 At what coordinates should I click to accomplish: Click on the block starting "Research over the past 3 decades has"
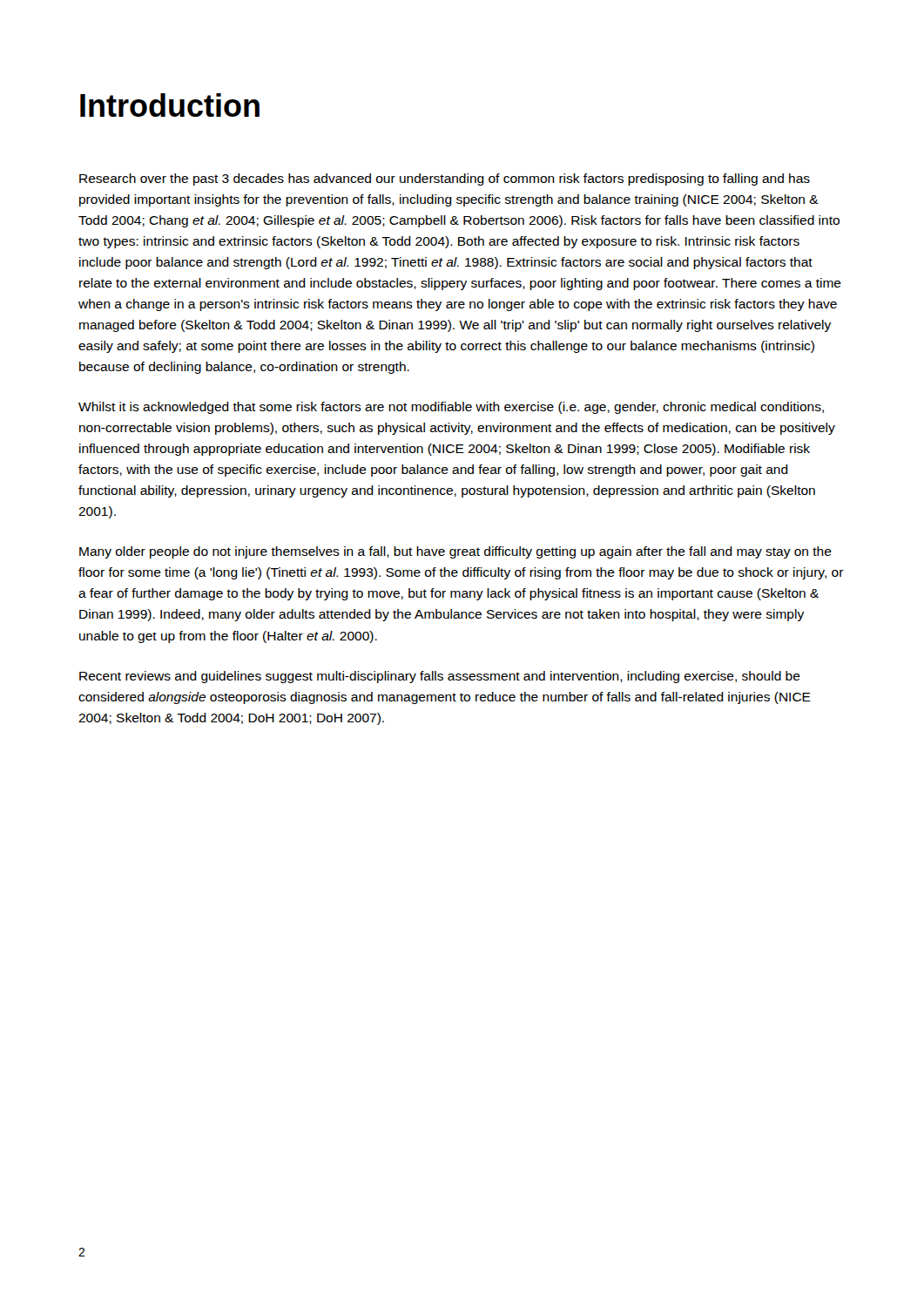[460, 273]
